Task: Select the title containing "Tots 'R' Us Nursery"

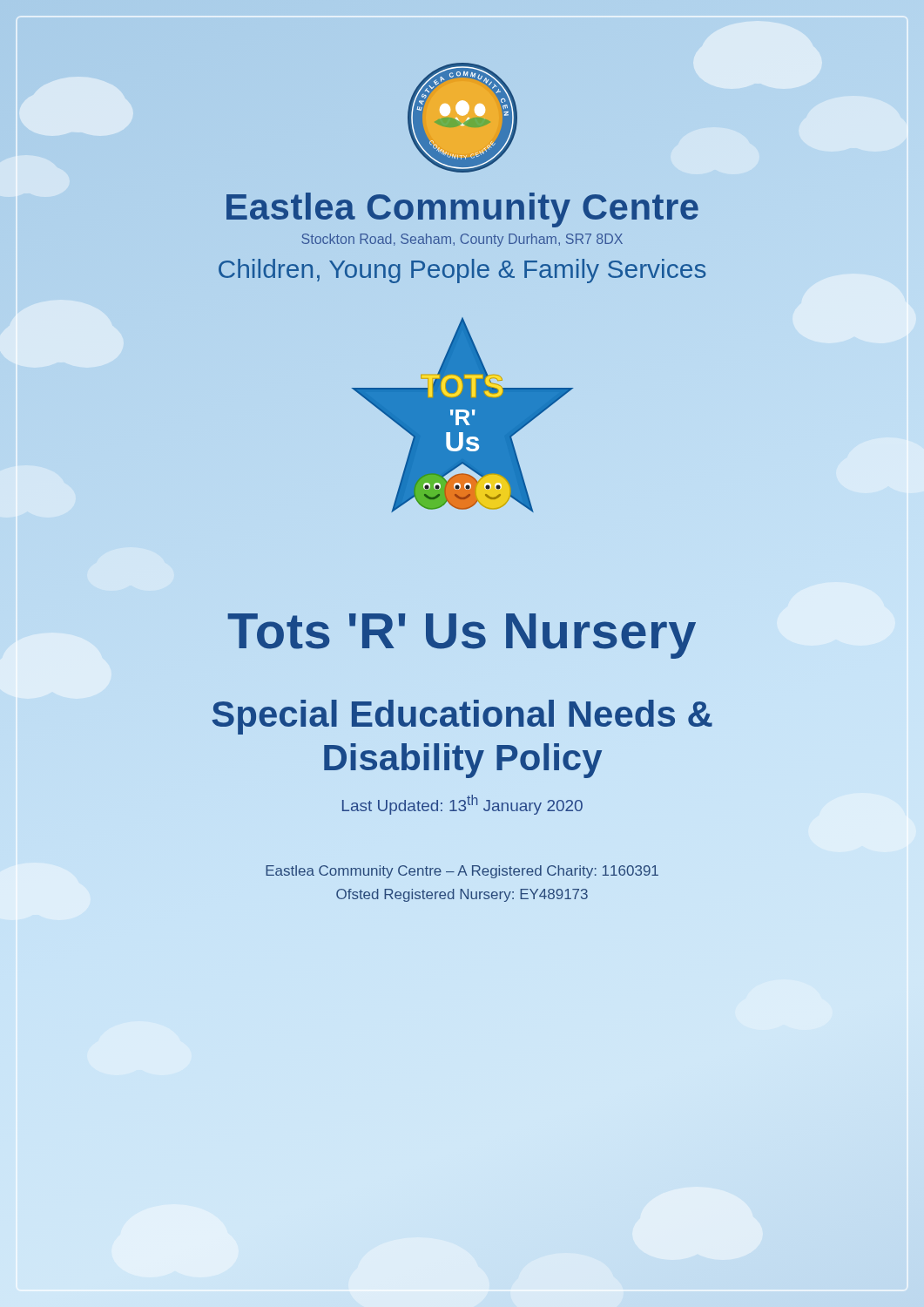Action: (x=462, y=630)
